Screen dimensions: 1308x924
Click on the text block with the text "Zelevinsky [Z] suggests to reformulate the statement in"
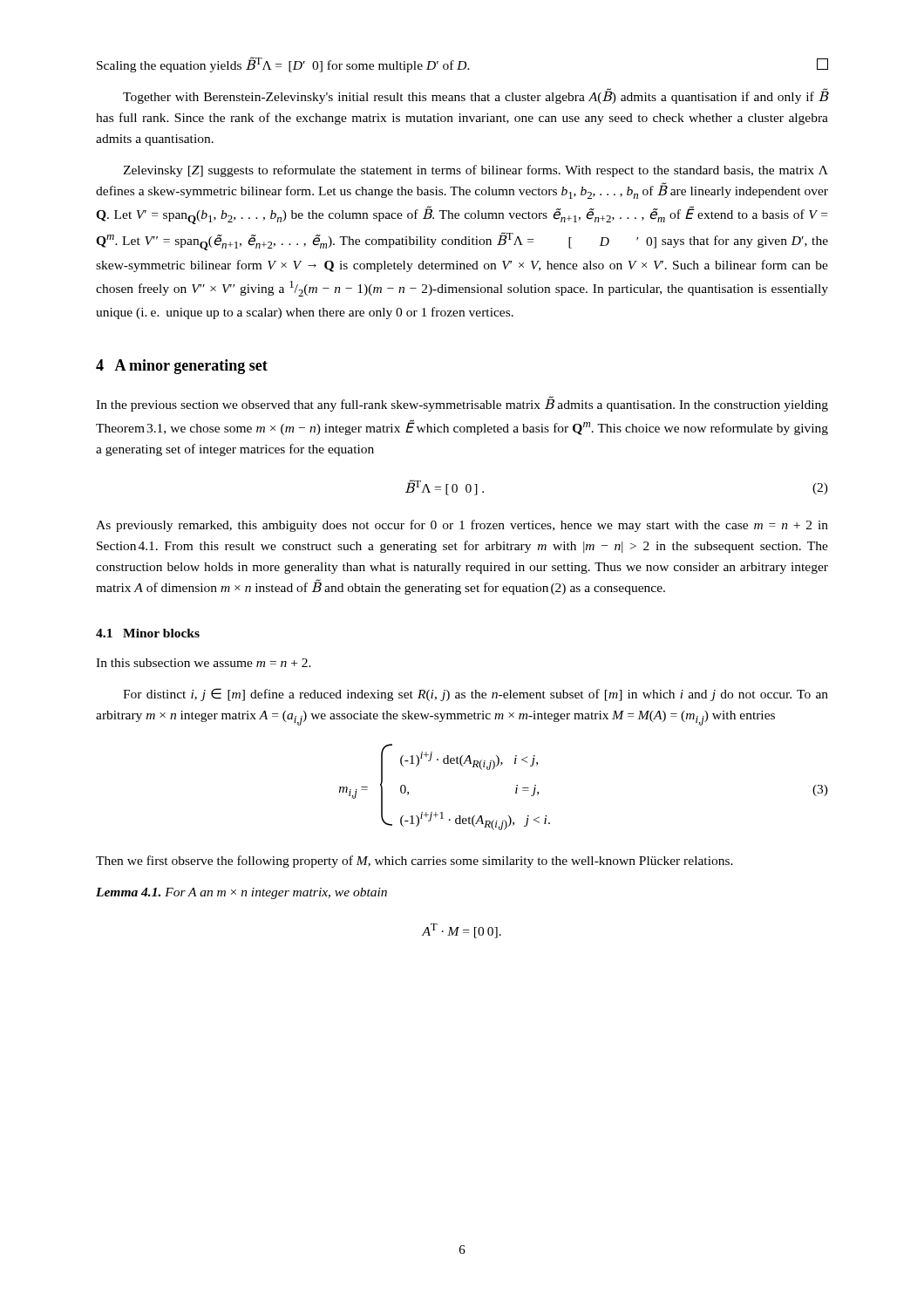point(462,241)
